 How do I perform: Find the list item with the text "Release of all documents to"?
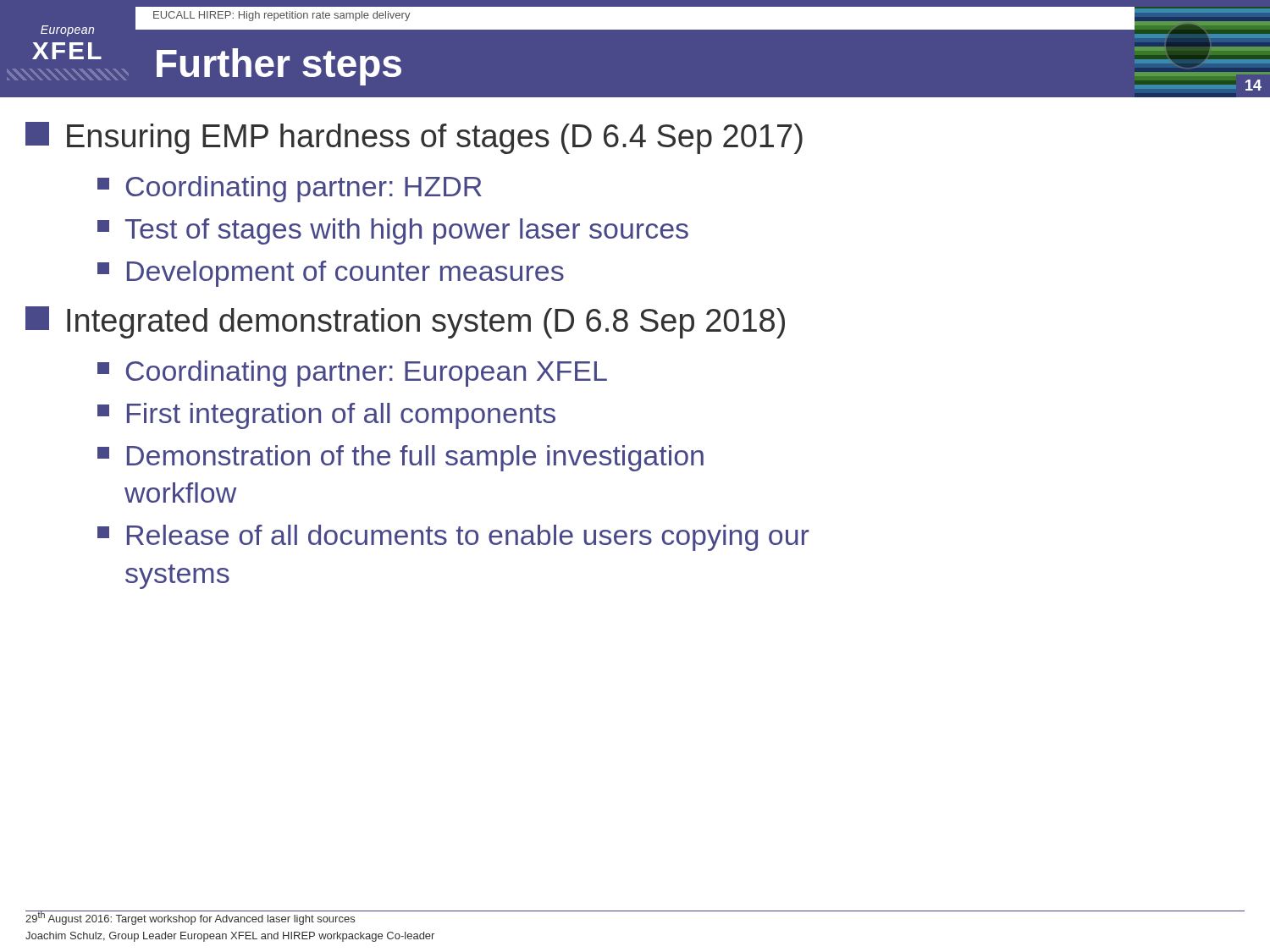pyautogui.click(x=453, y=554)
